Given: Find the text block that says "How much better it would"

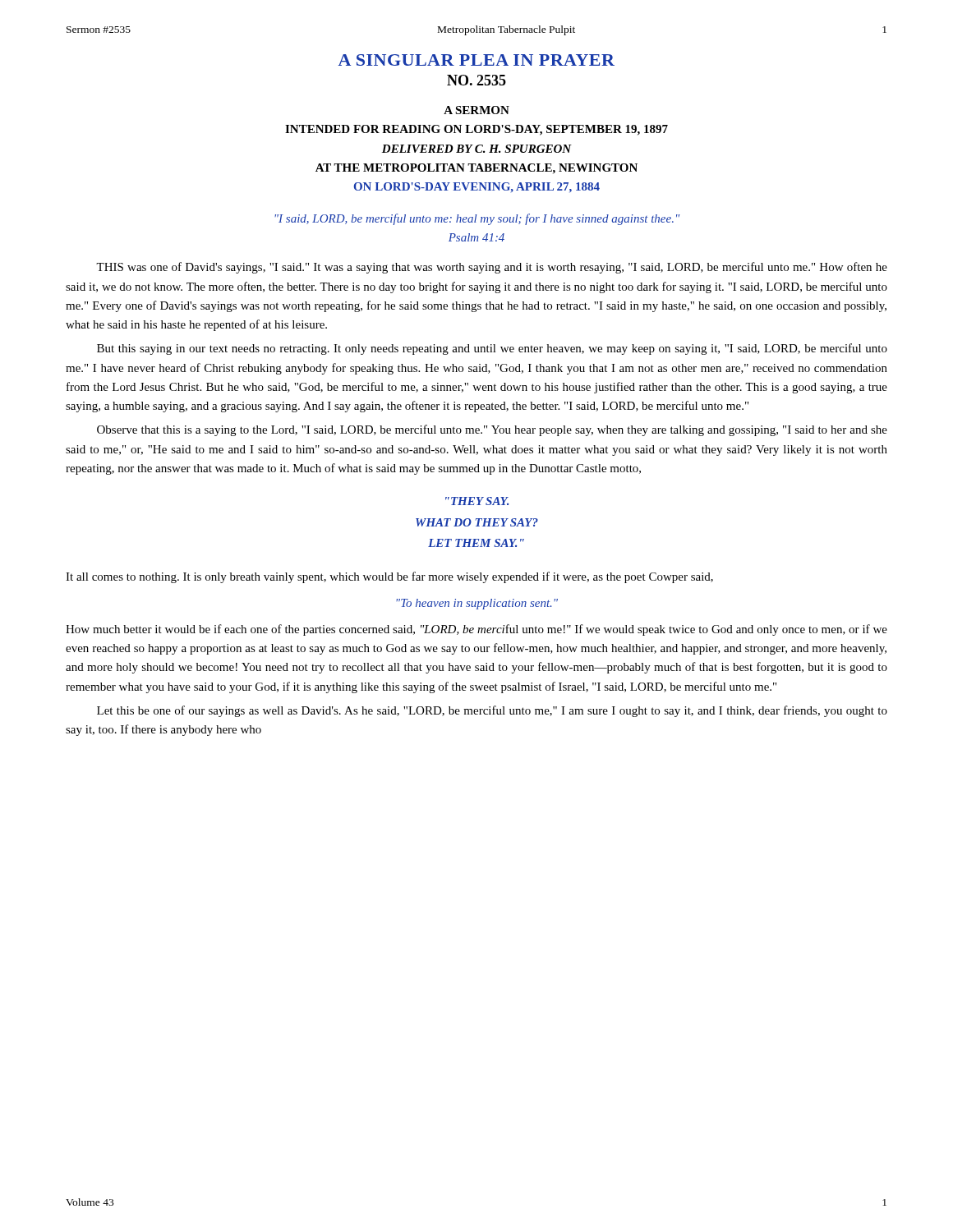Looking at the screenshot, I should [x=476, y=658].
